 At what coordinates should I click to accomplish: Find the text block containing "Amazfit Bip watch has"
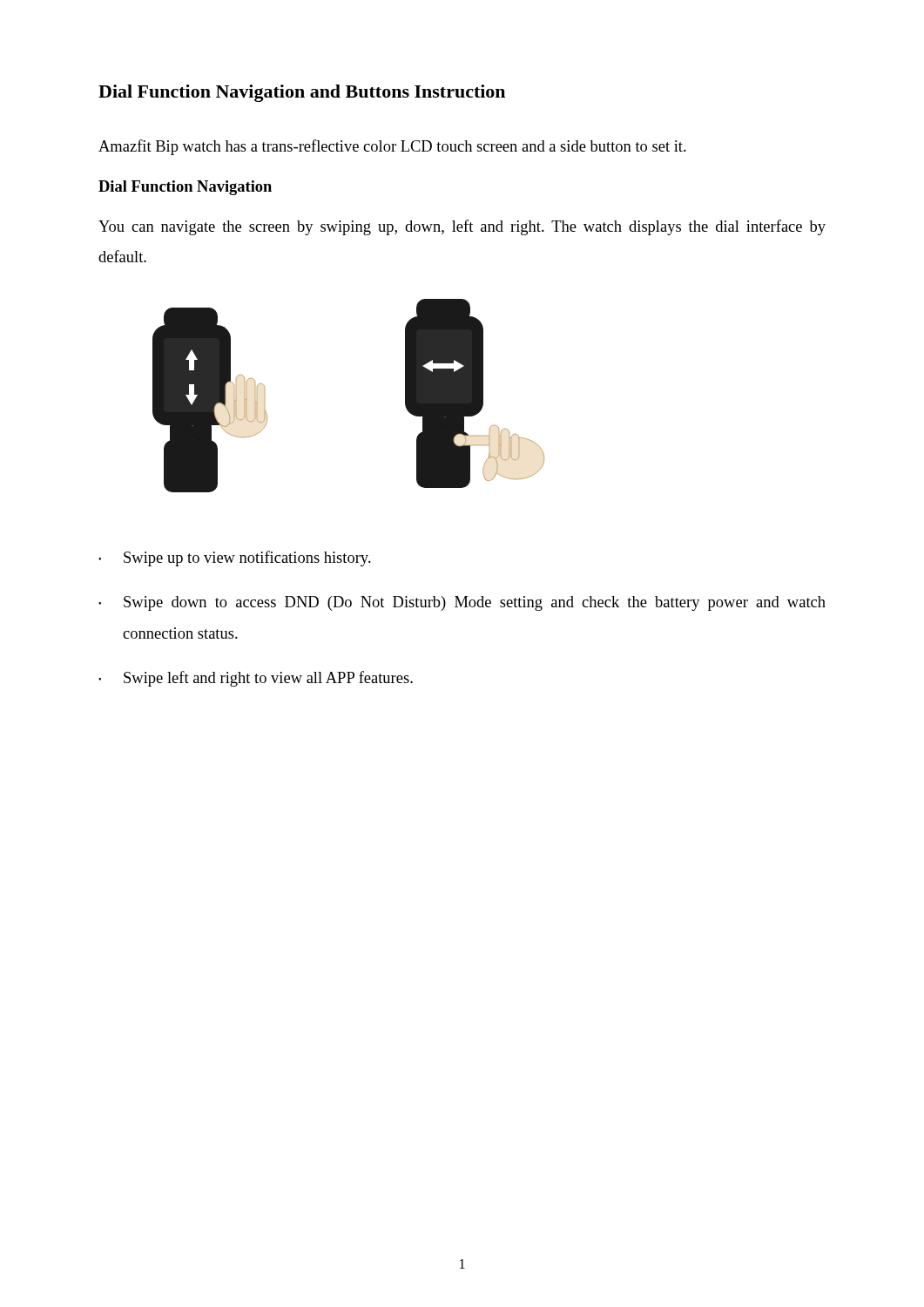point(393,146)
